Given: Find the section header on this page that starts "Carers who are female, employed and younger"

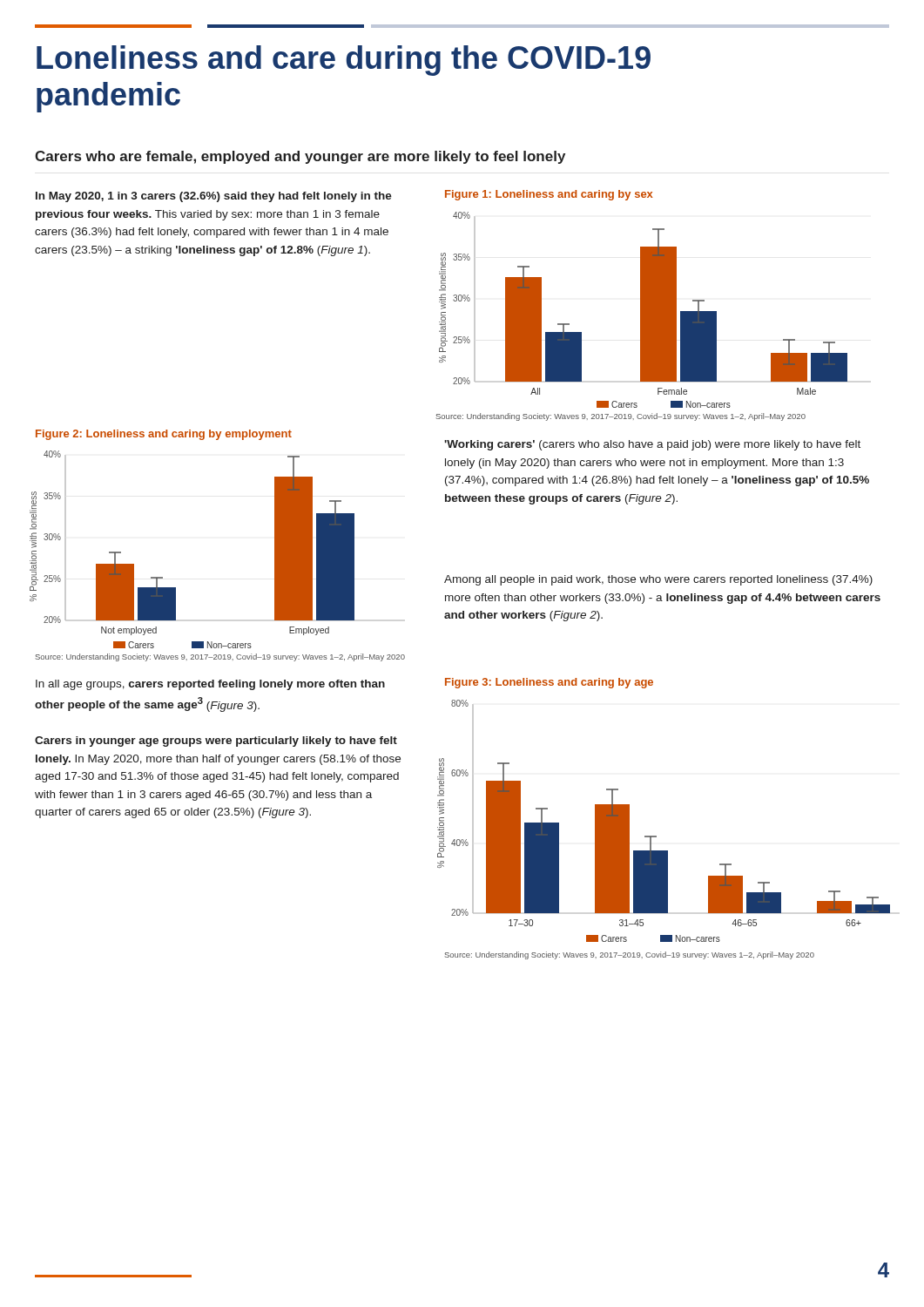Looking at the screenshot, I should (x=300, y=156).
